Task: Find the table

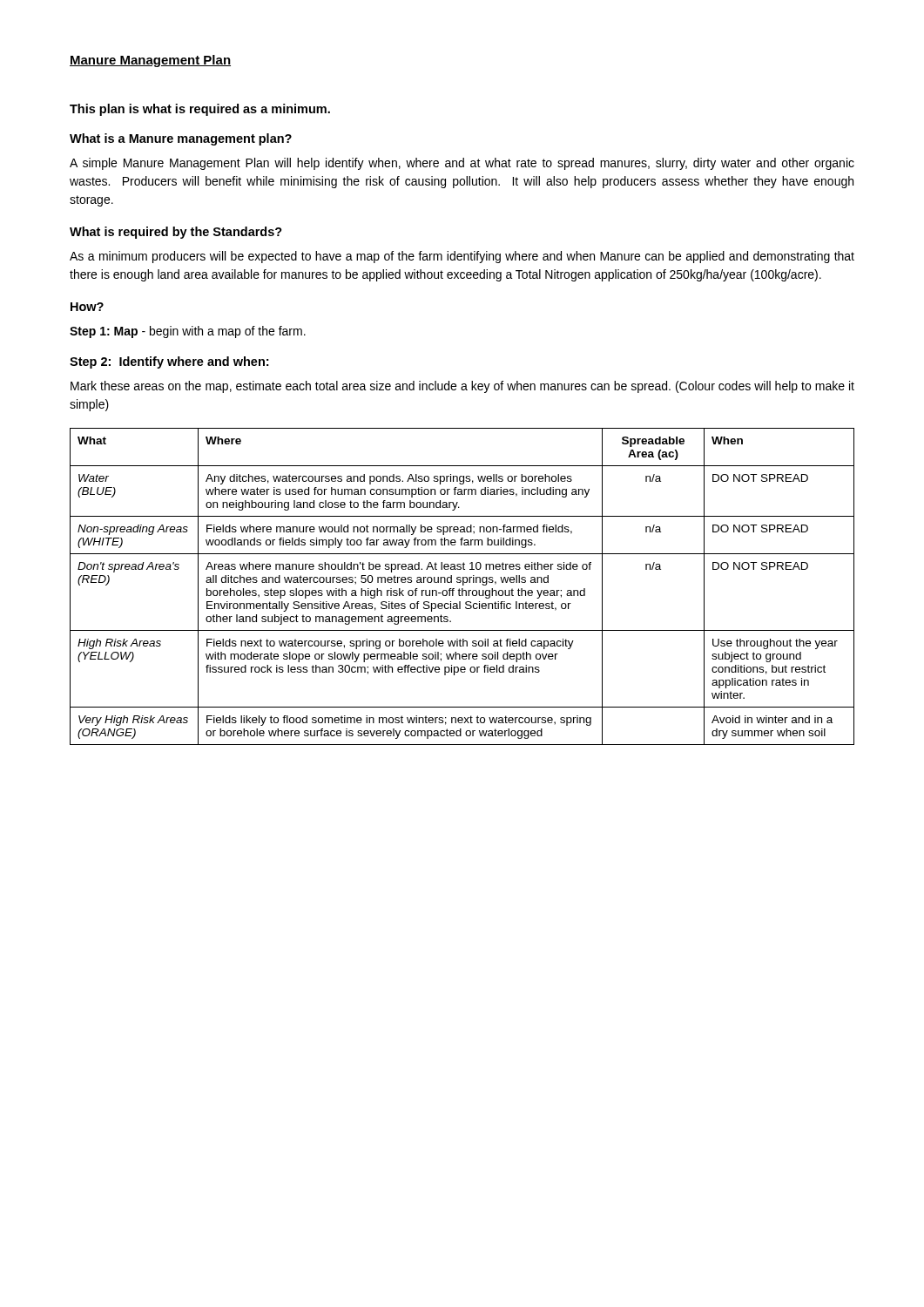Action: pos(462,586)
